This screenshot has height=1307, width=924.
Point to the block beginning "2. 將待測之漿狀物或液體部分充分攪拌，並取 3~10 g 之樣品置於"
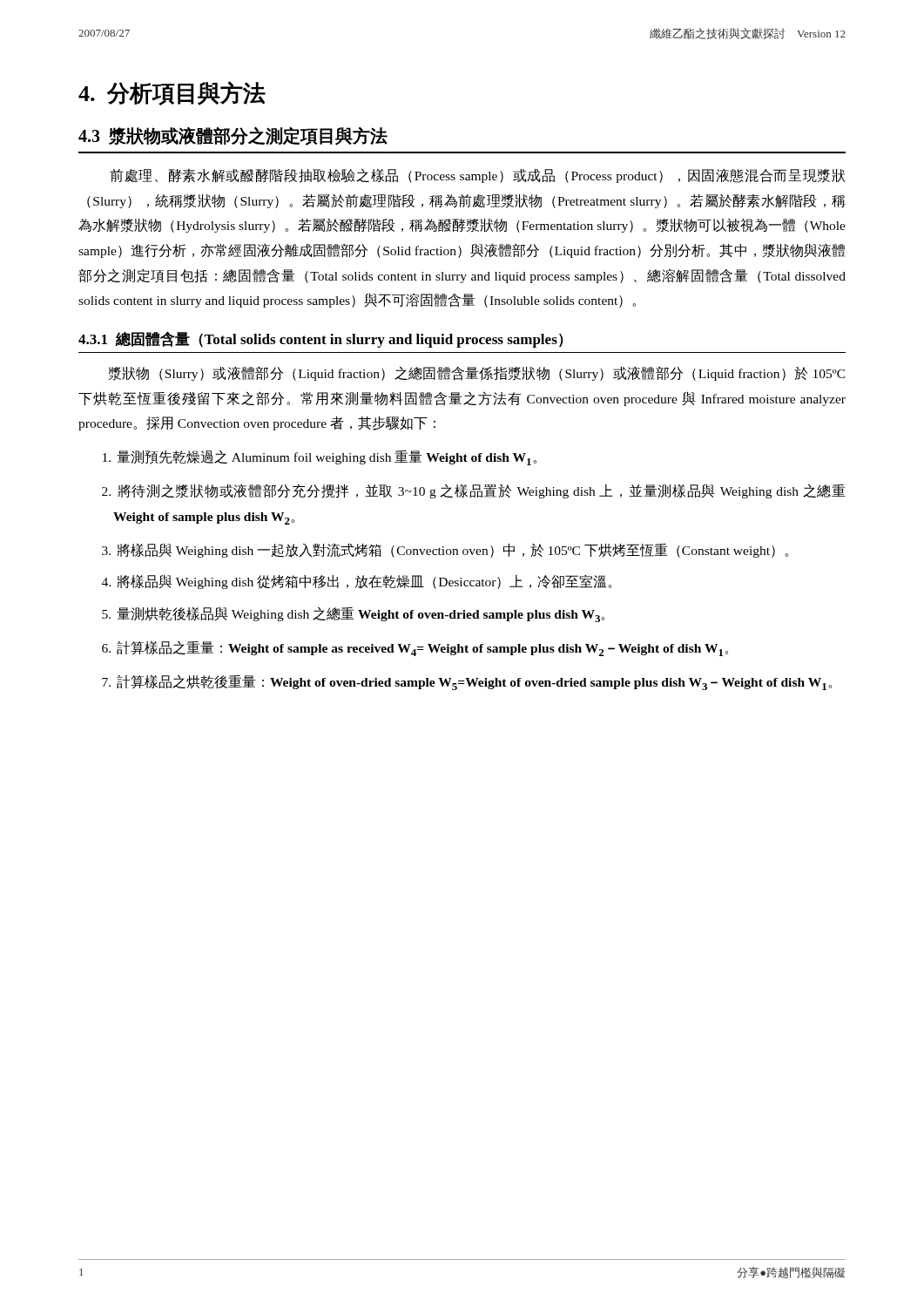479,505
